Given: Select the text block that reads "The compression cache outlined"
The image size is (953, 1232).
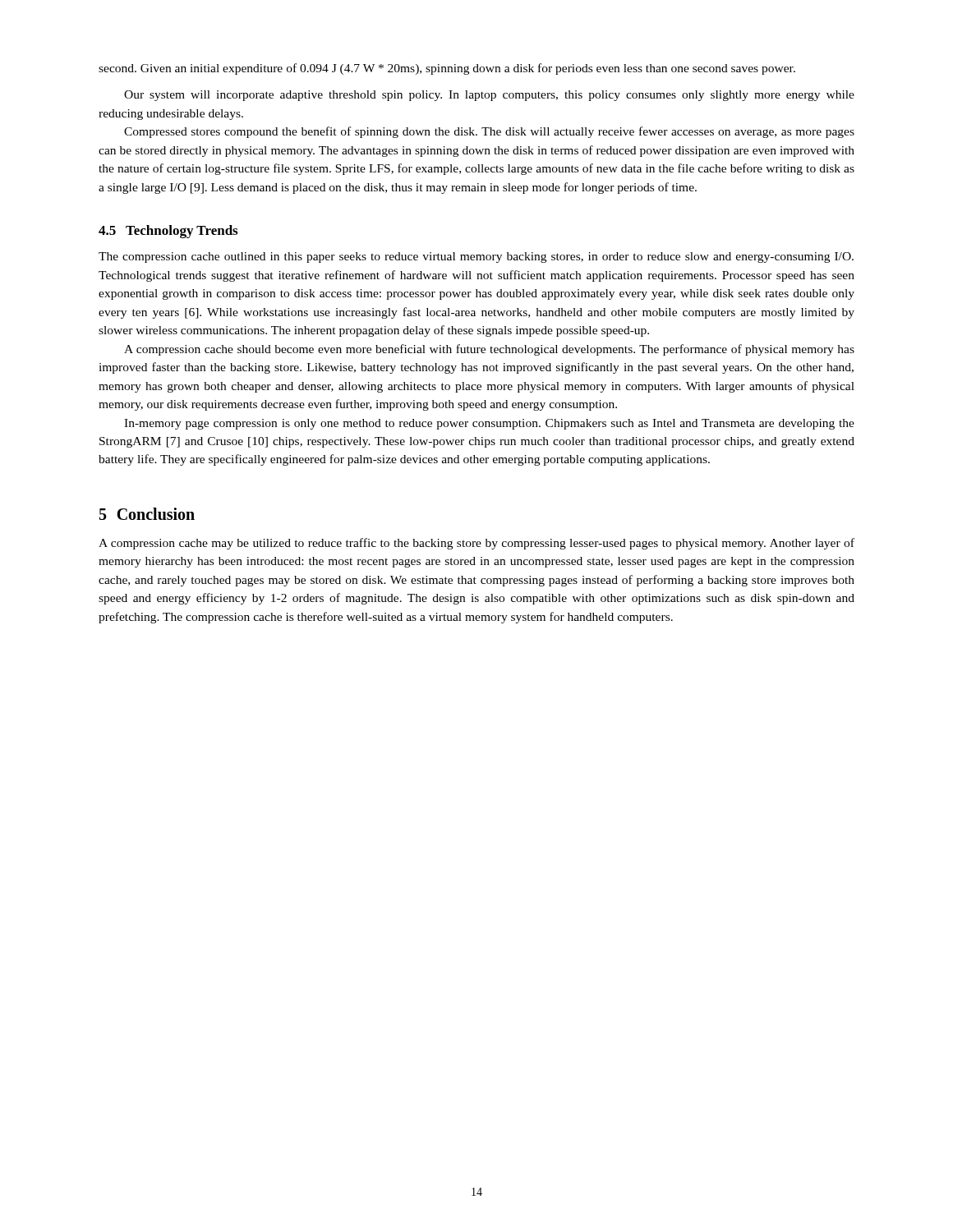Looking at the screenshot, I should (x=476, y=294).
